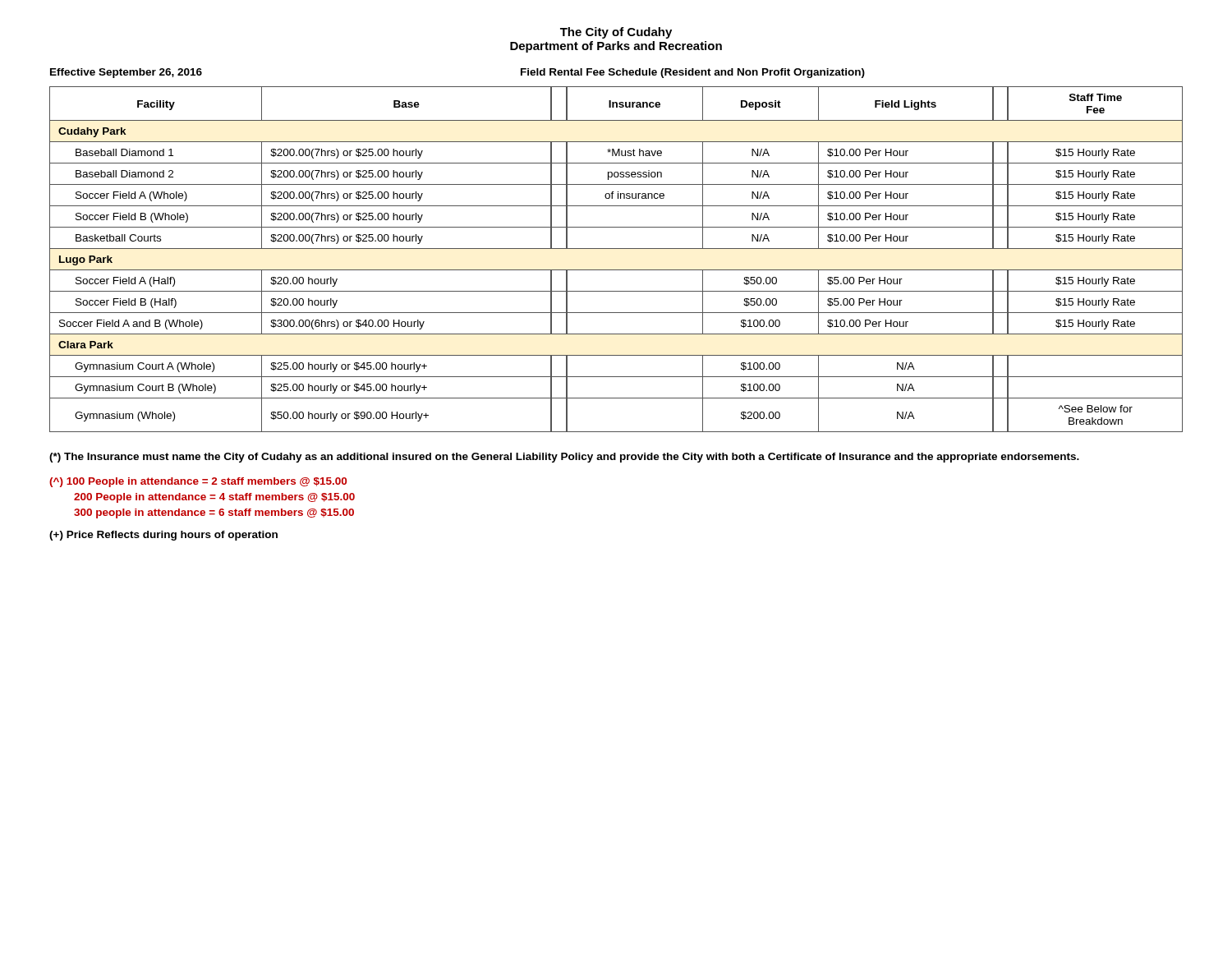
Task: Click on the table containing "Gymnasium (Whole)"
Action: click(616, 259)
